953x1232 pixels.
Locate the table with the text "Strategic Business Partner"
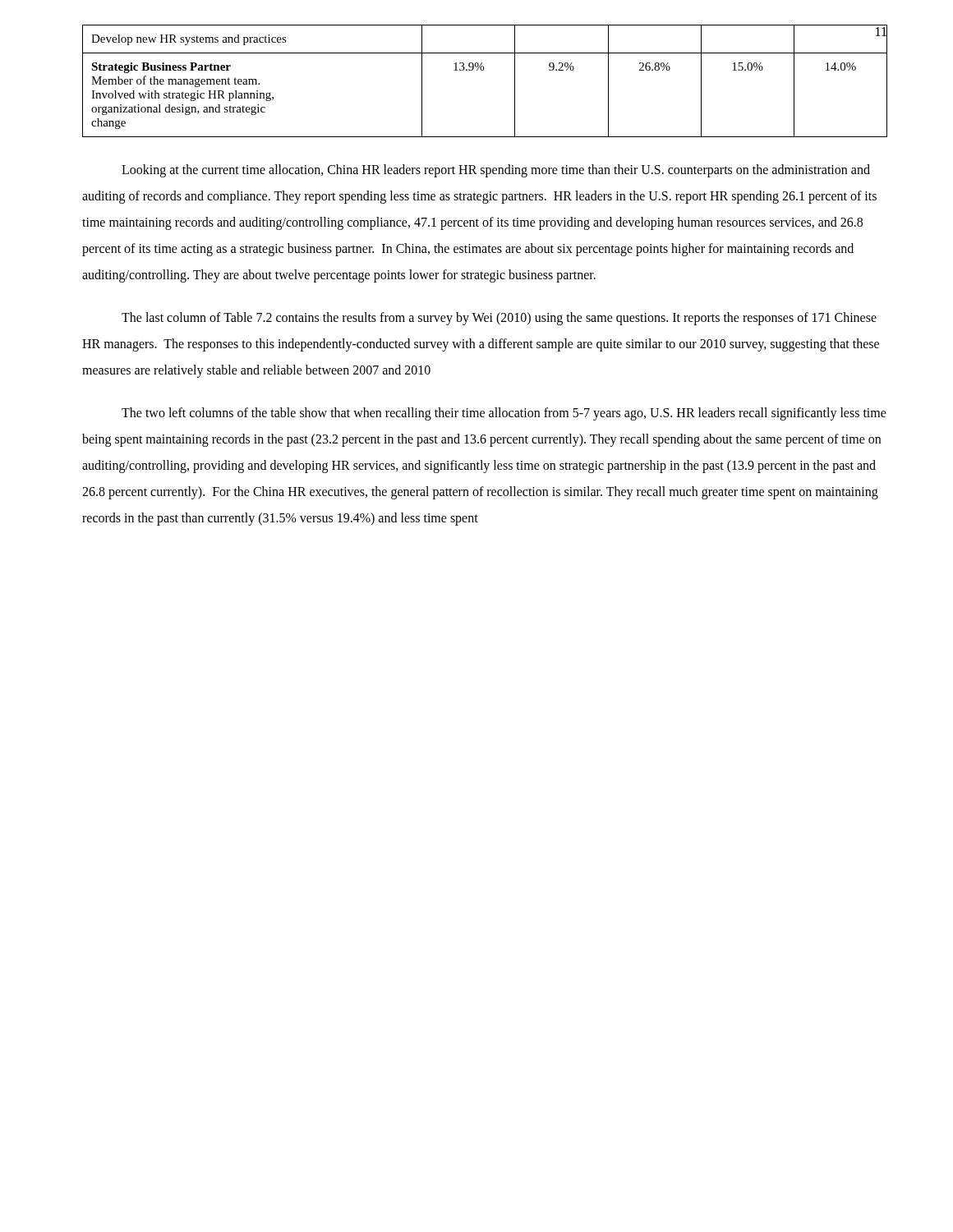(x=485, y=81)
